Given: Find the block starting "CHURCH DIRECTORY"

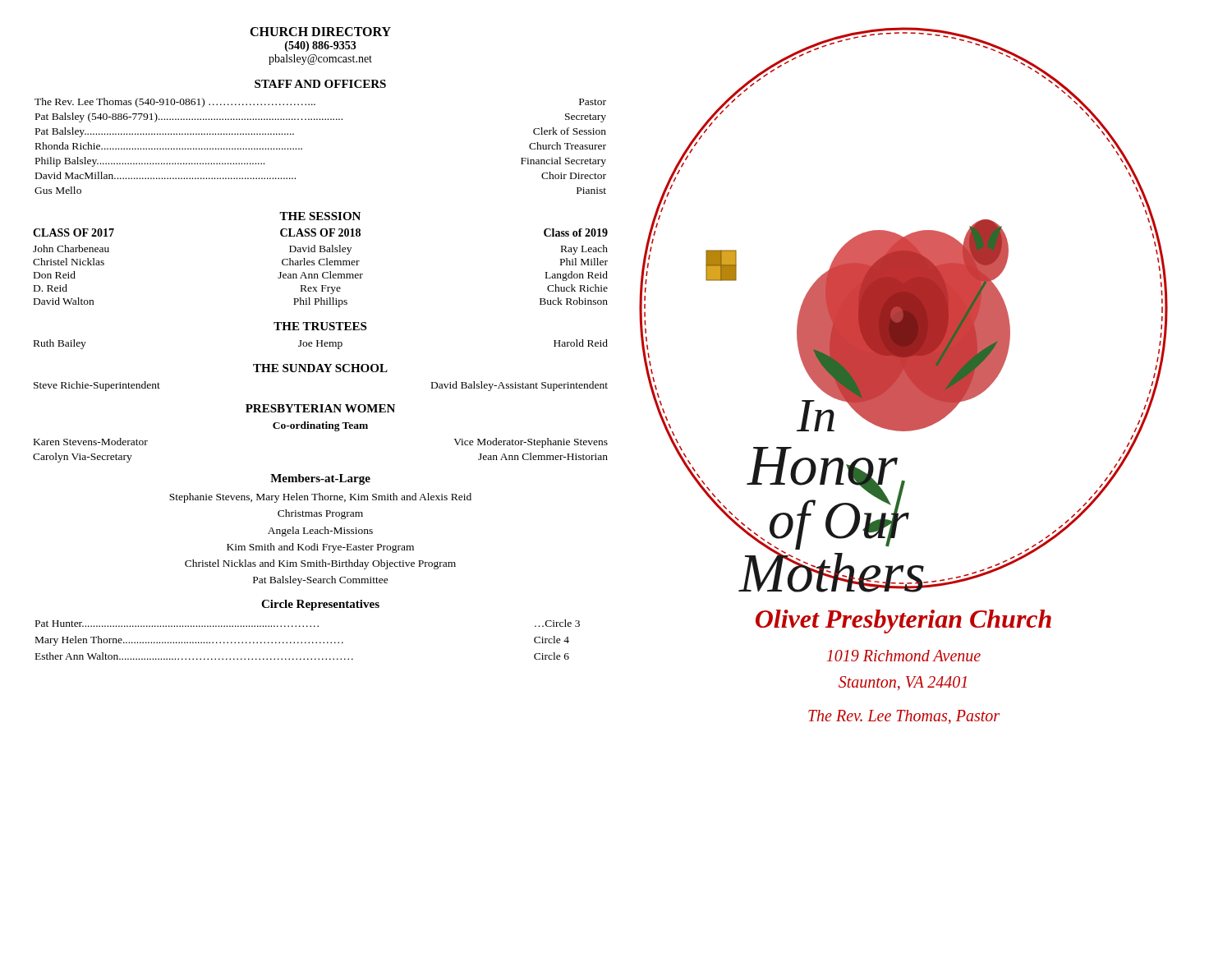Looking at the screenshot, I should [320, 32].
